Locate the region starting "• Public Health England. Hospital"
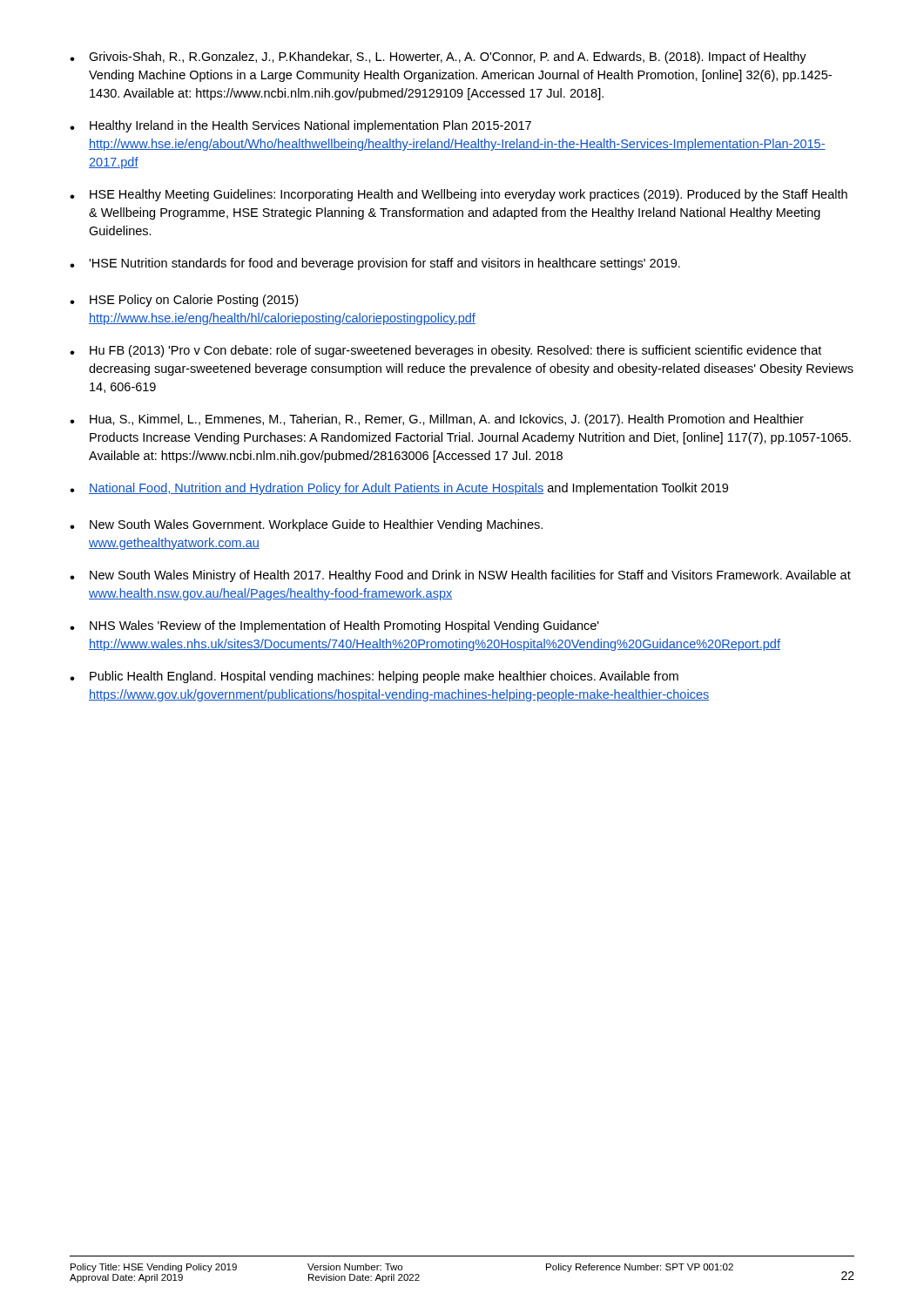This screenshot has width=924, height=1307. [x=462, y=685]
